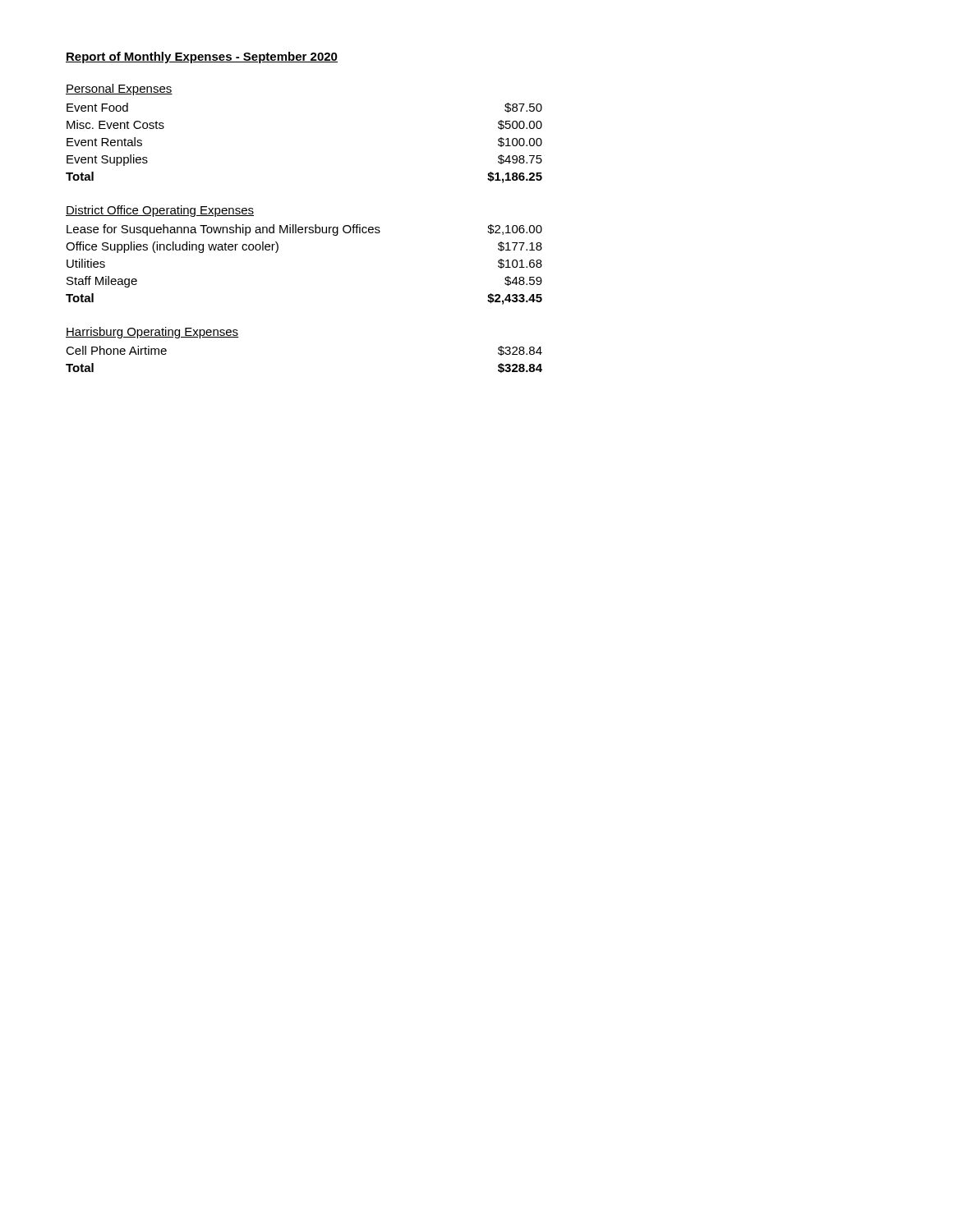Click on the section header that reads "District Office Operating Expenses"

(x=160, y=210)
